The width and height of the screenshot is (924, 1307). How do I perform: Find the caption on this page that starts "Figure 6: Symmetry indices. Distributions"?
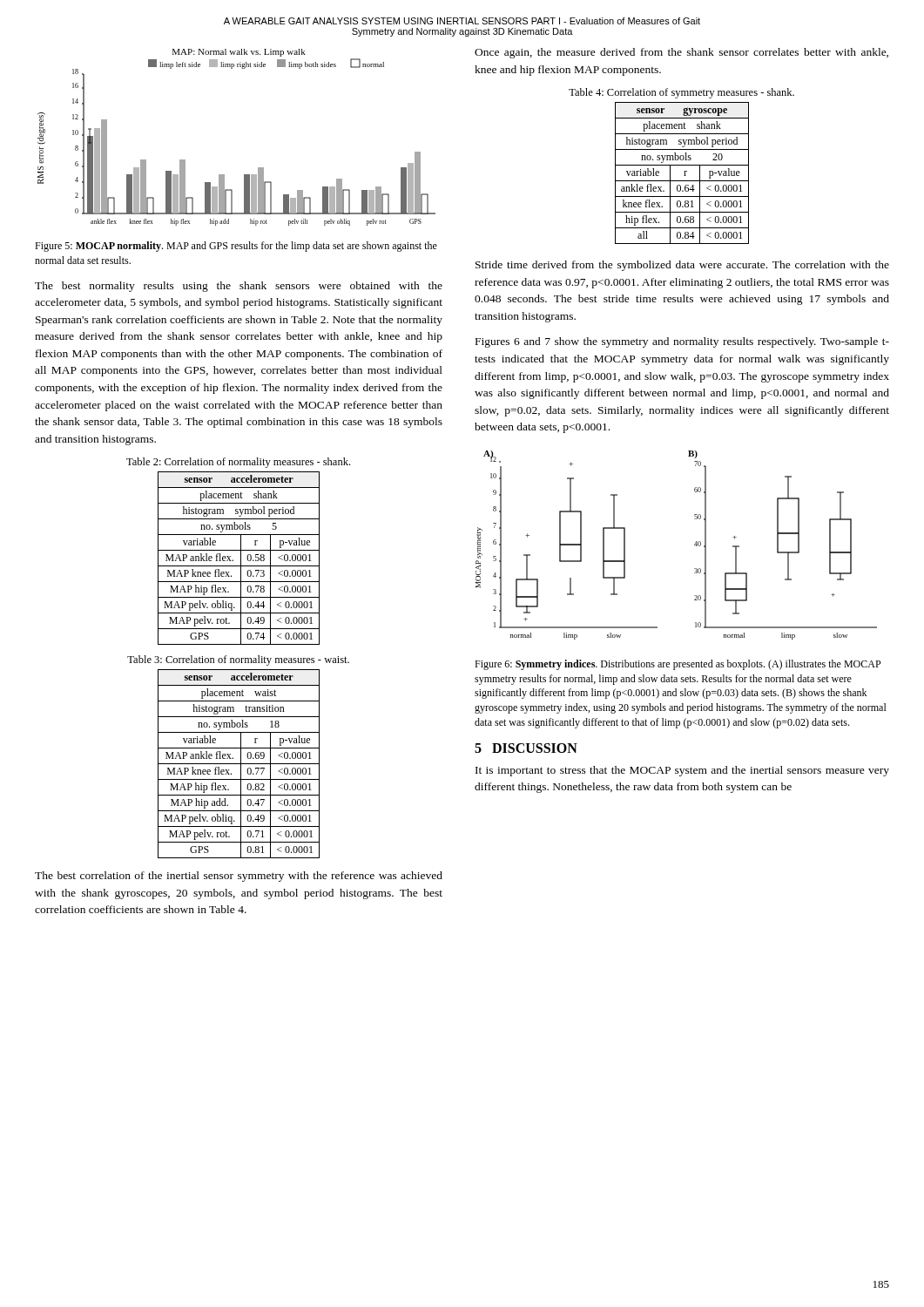point(680,693)
